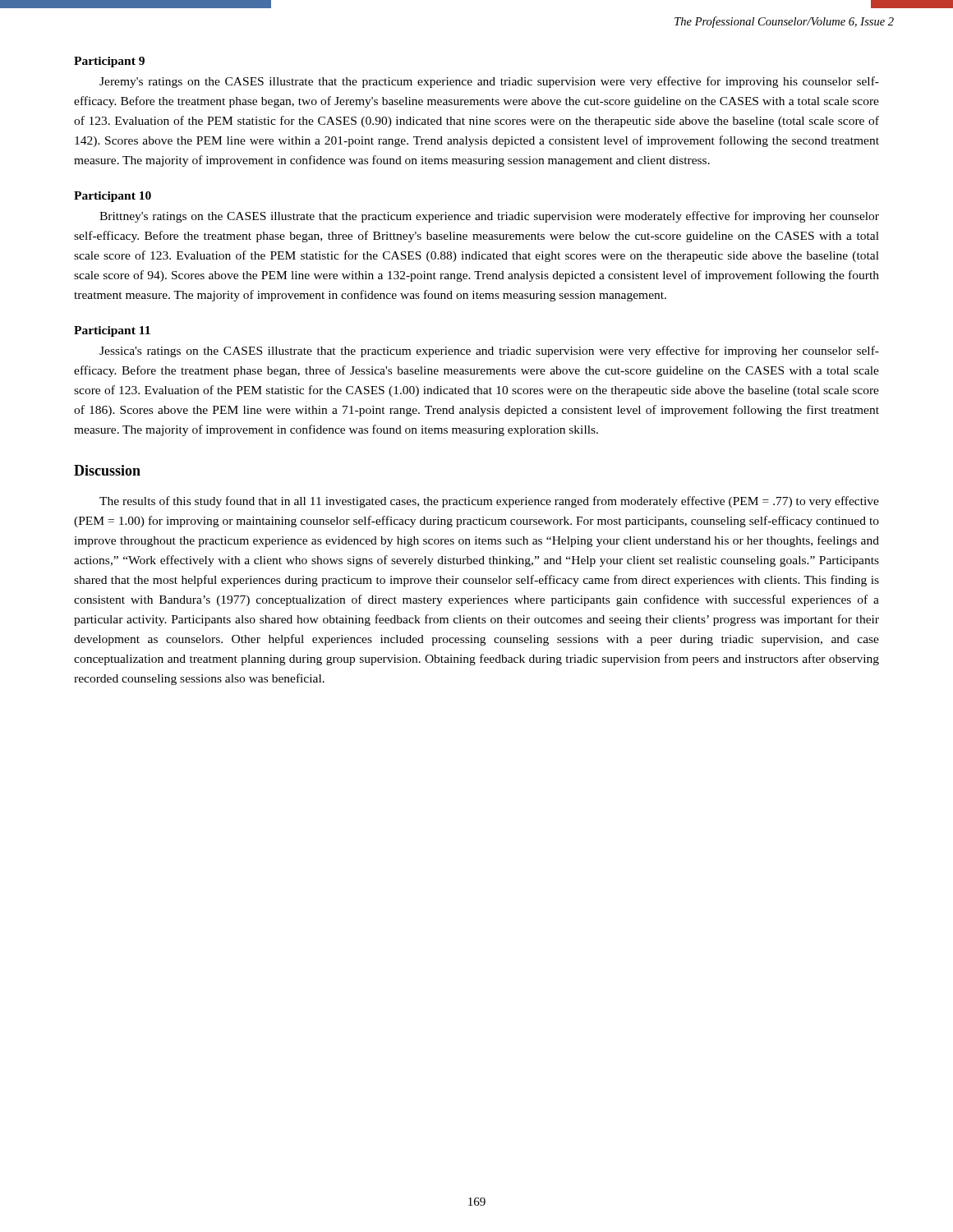Image resolution: width=953 pixels, height=1232 pixels.
Task: Point to the section header beginning "Participant 11 Jessica's ratings on the CASES illustrate"
Action: [476, 381]
